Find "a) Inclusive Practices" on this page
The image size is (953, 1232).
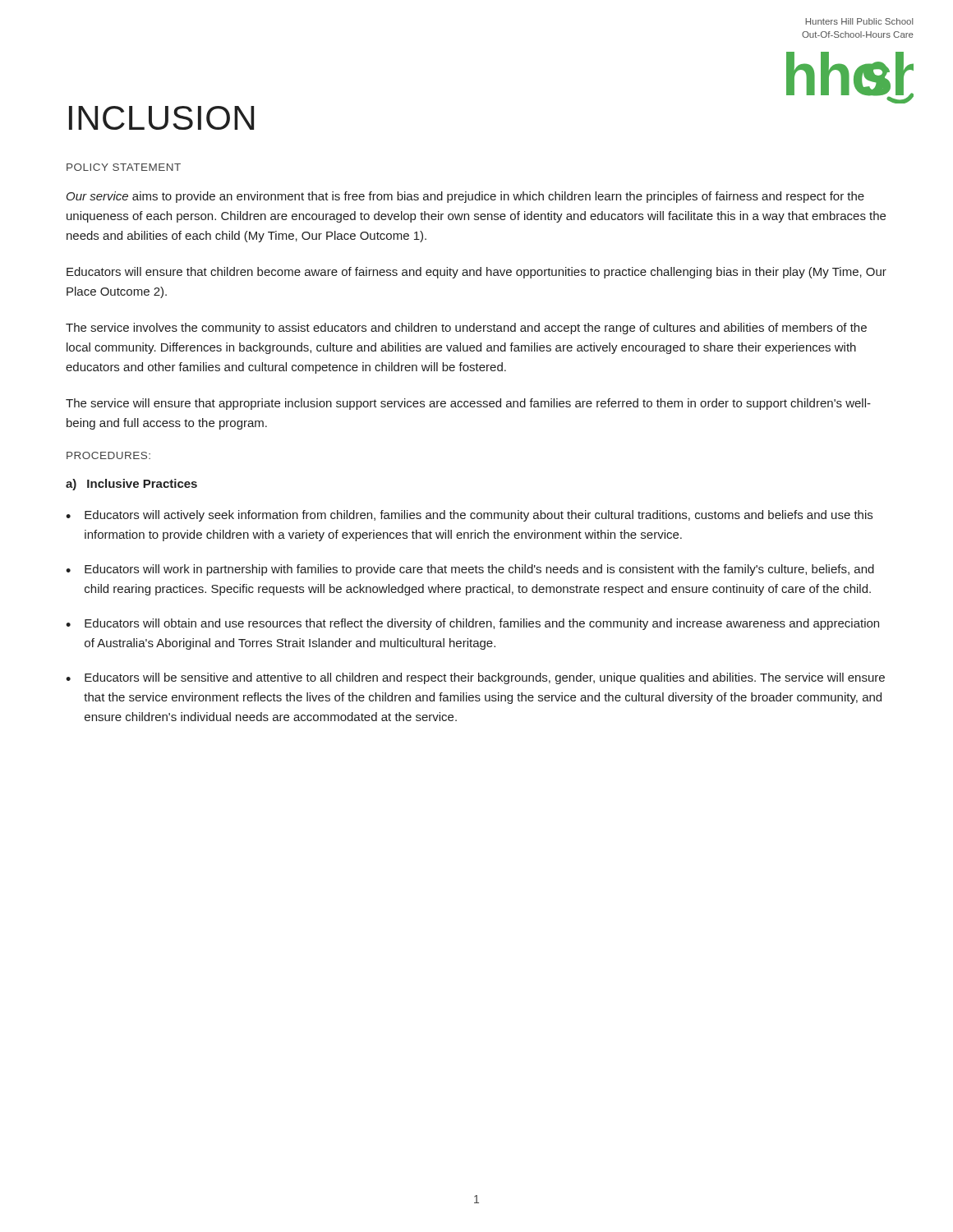[x=132, y=483]
